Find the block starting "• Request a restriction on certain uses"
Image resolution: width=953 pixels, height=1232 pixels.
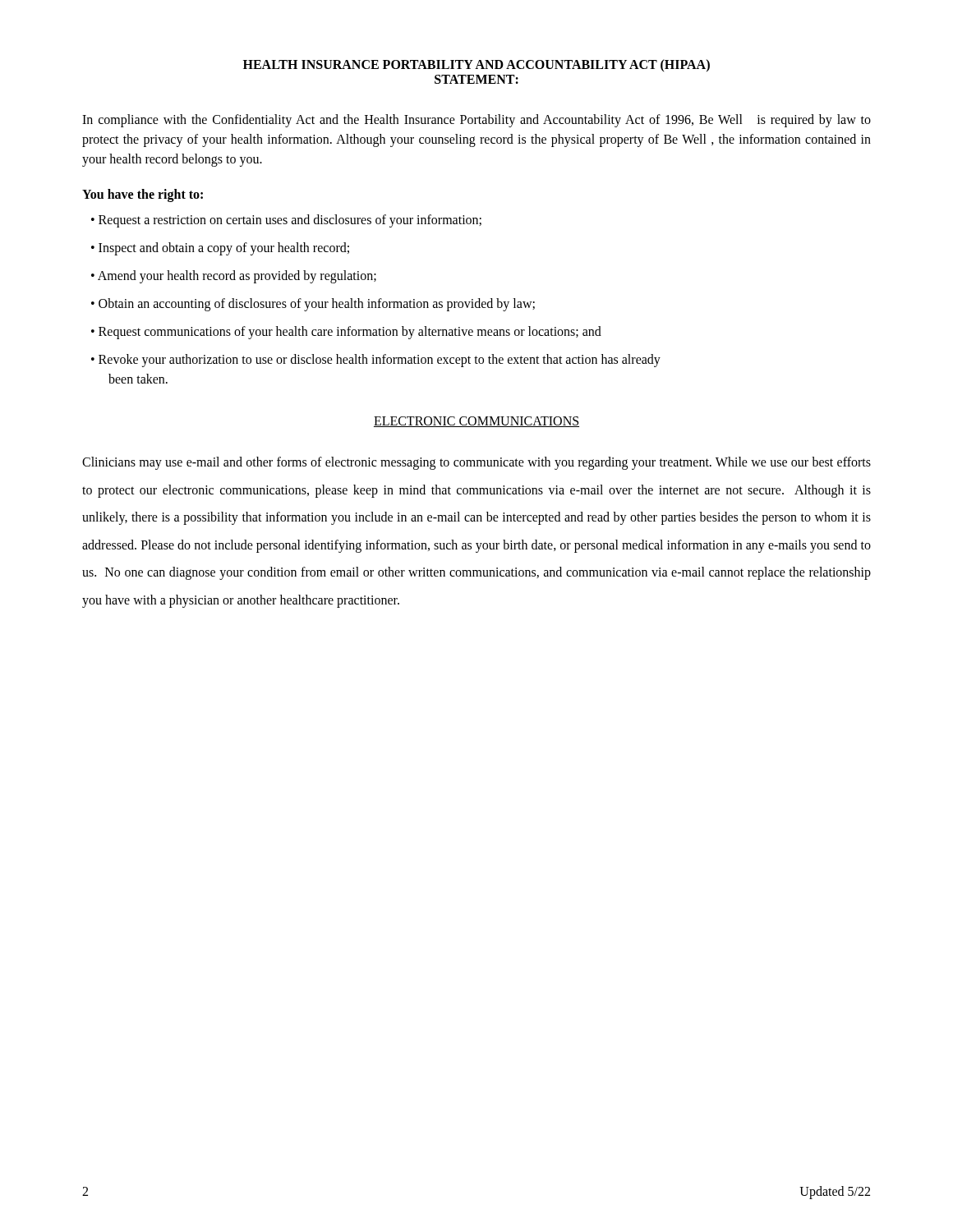(286, 220)
